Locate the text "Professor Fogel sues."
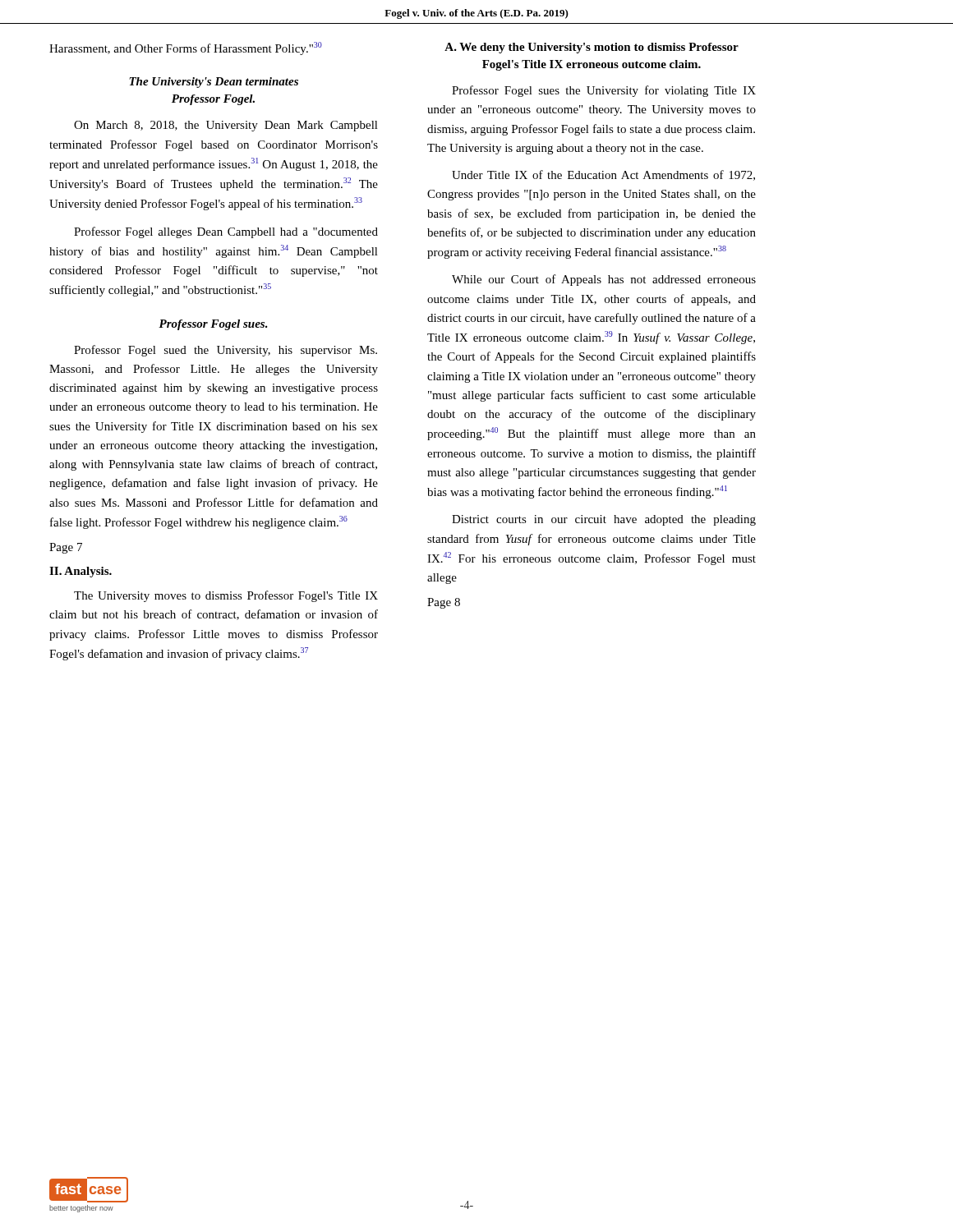This screenshot has height=1232, width=953. coord(214,323)
